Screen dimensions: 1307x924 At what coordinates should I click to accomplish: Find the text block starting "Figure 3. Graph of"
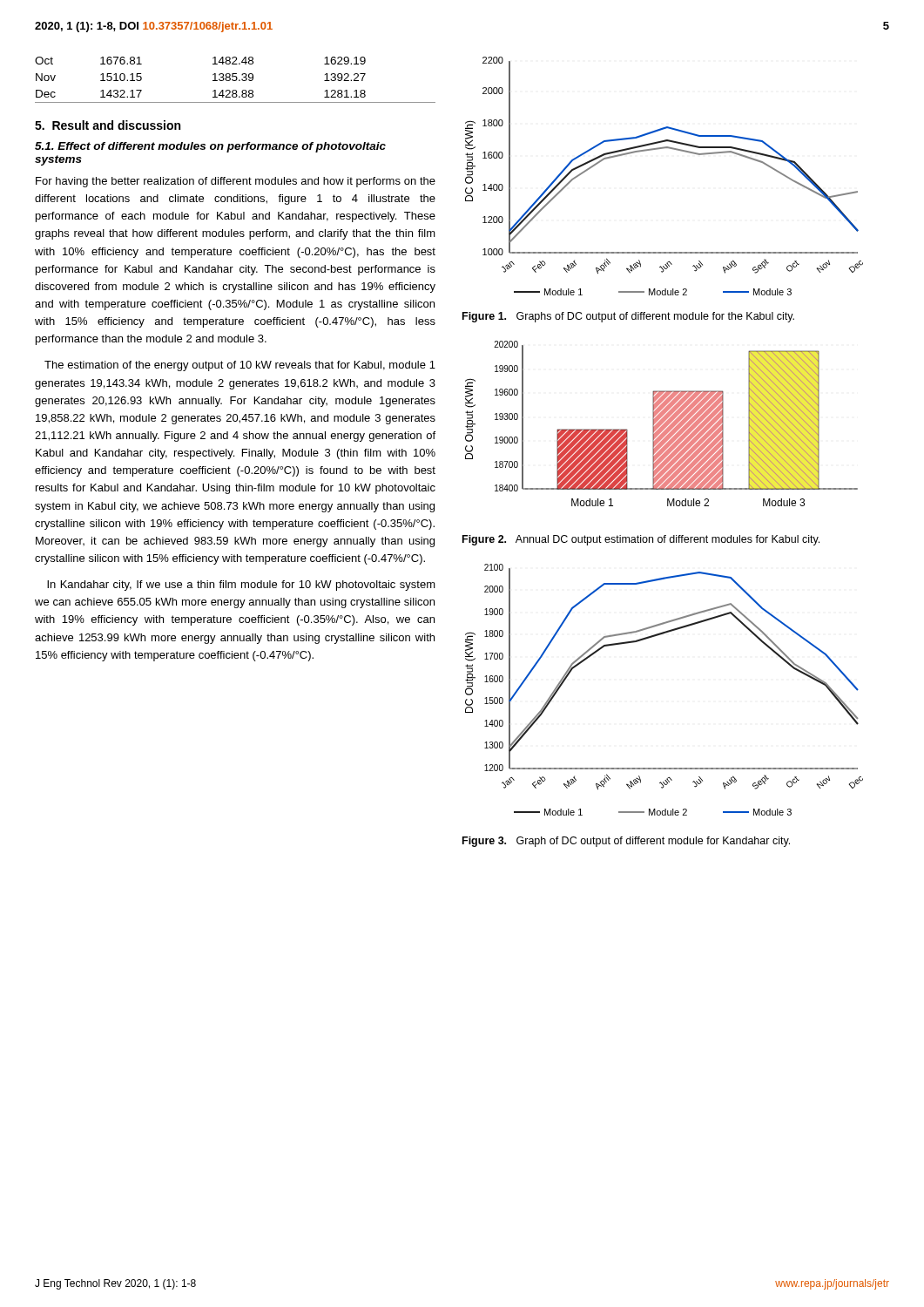[x=626, y=841]
